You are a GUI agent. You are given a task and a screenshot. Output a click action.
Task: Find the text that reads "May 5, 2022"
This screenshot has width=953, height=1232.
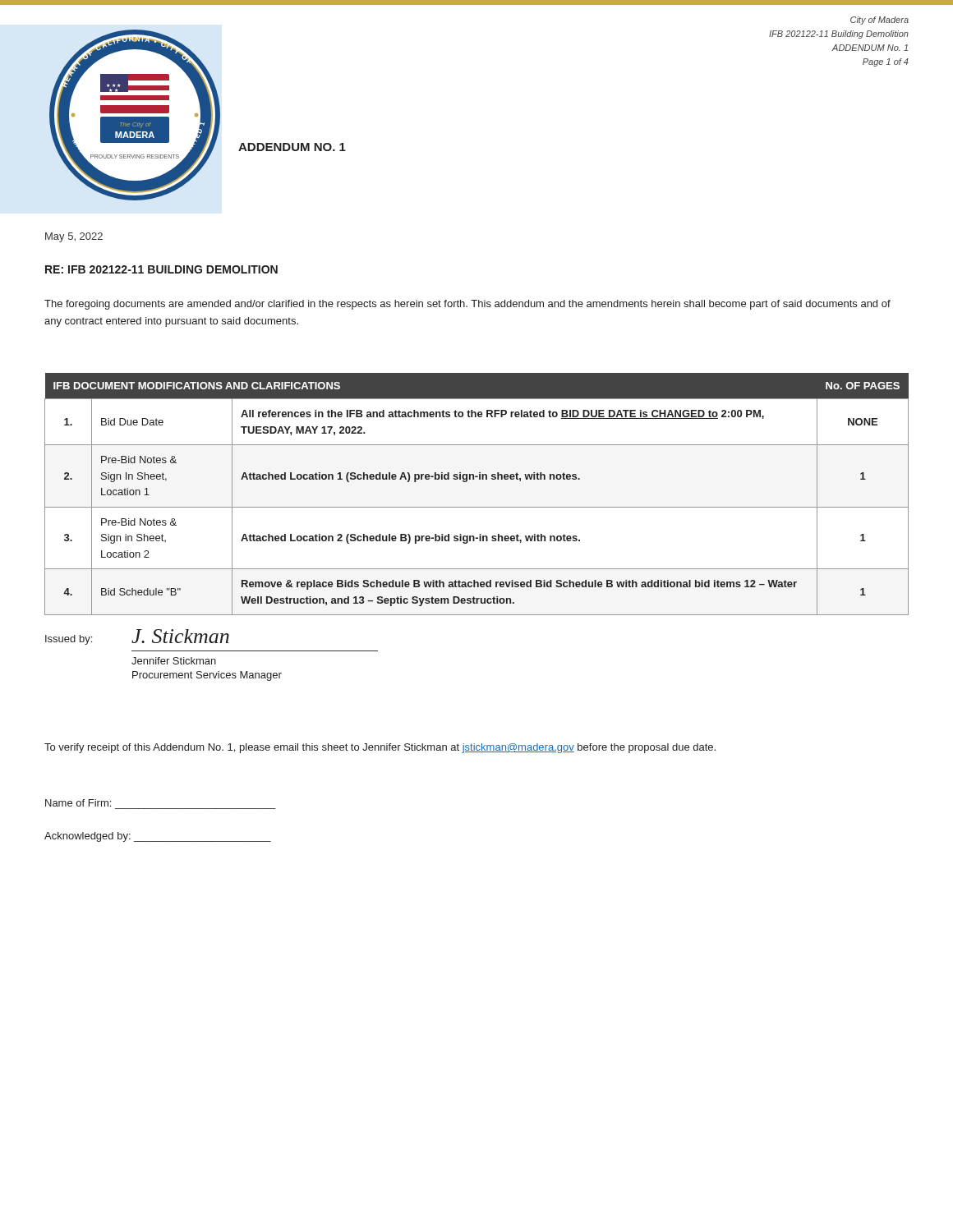click(x=74, y=236)
